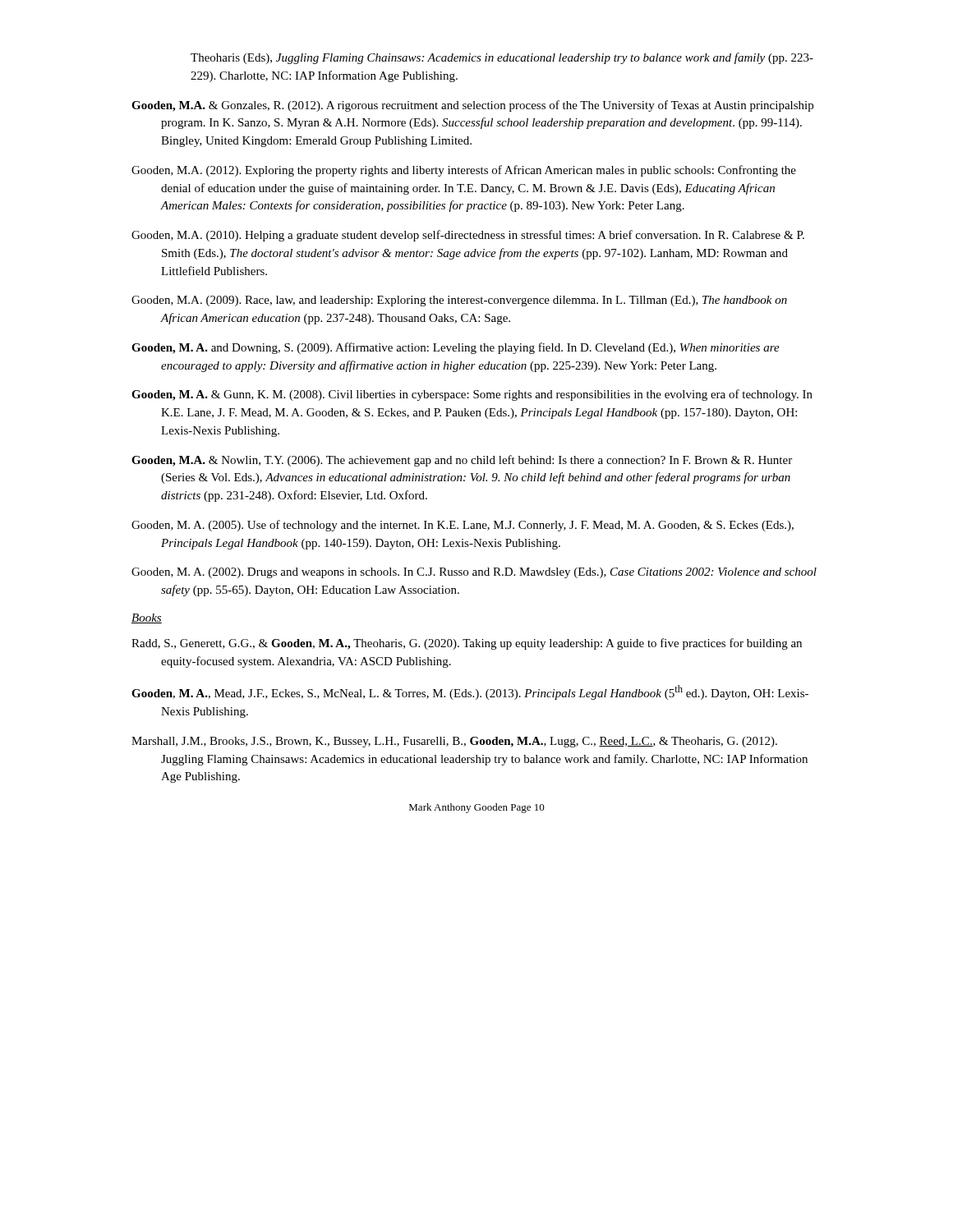Click the passage that begins "Gooden, M. A. (2002). Drugs and"

(x=474, y=581)
